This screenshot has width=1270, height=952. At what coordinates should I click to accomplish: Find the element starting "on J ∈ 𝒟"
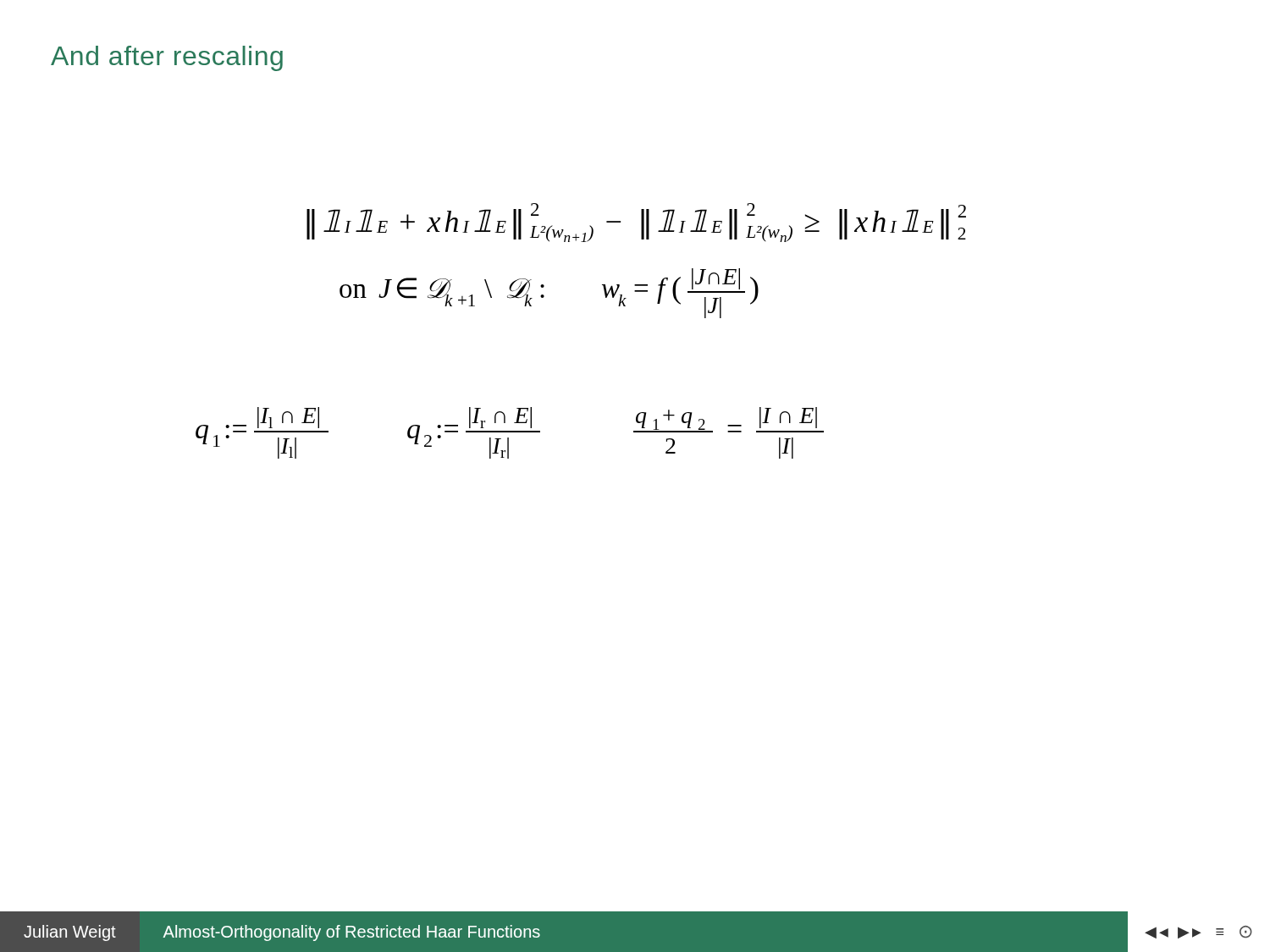point(635,292)
